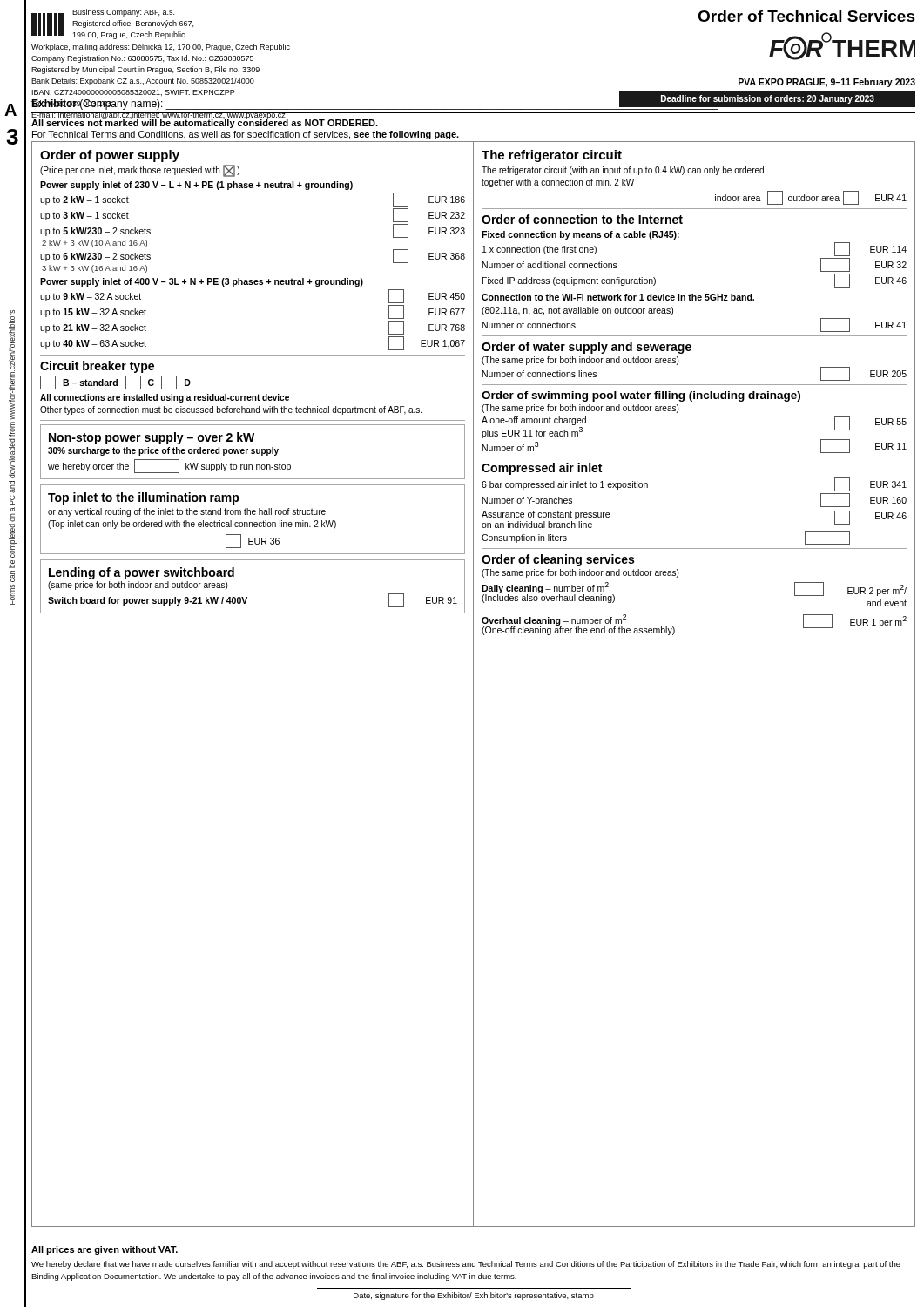Click the passage that begins "All connections are installed using a residual-current"
Screen dimensions: 1307x924
(x=231, y=404)
